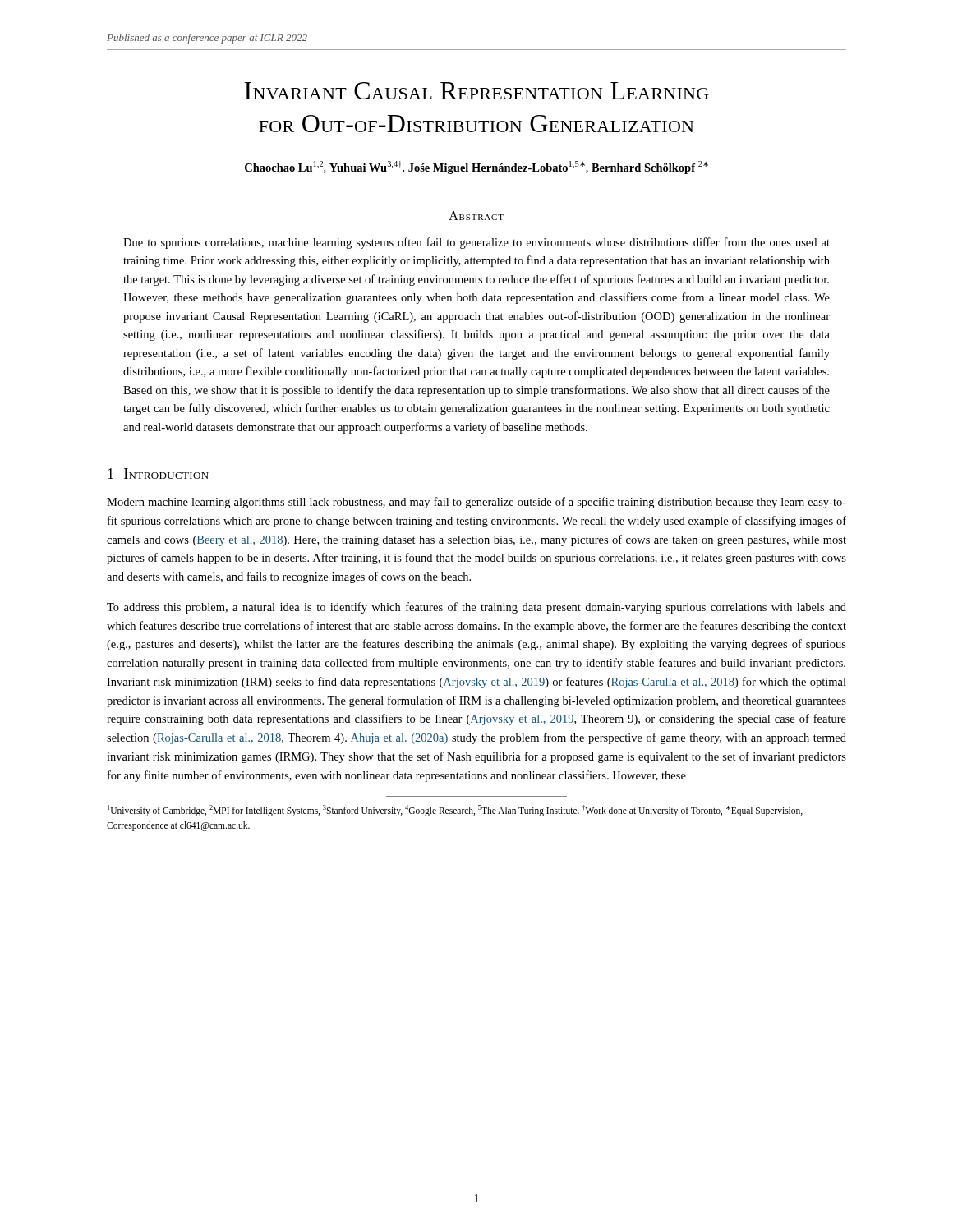Point to the text block starting "1 Introduction"
953x1232 pixels.
tap(158, 474)
